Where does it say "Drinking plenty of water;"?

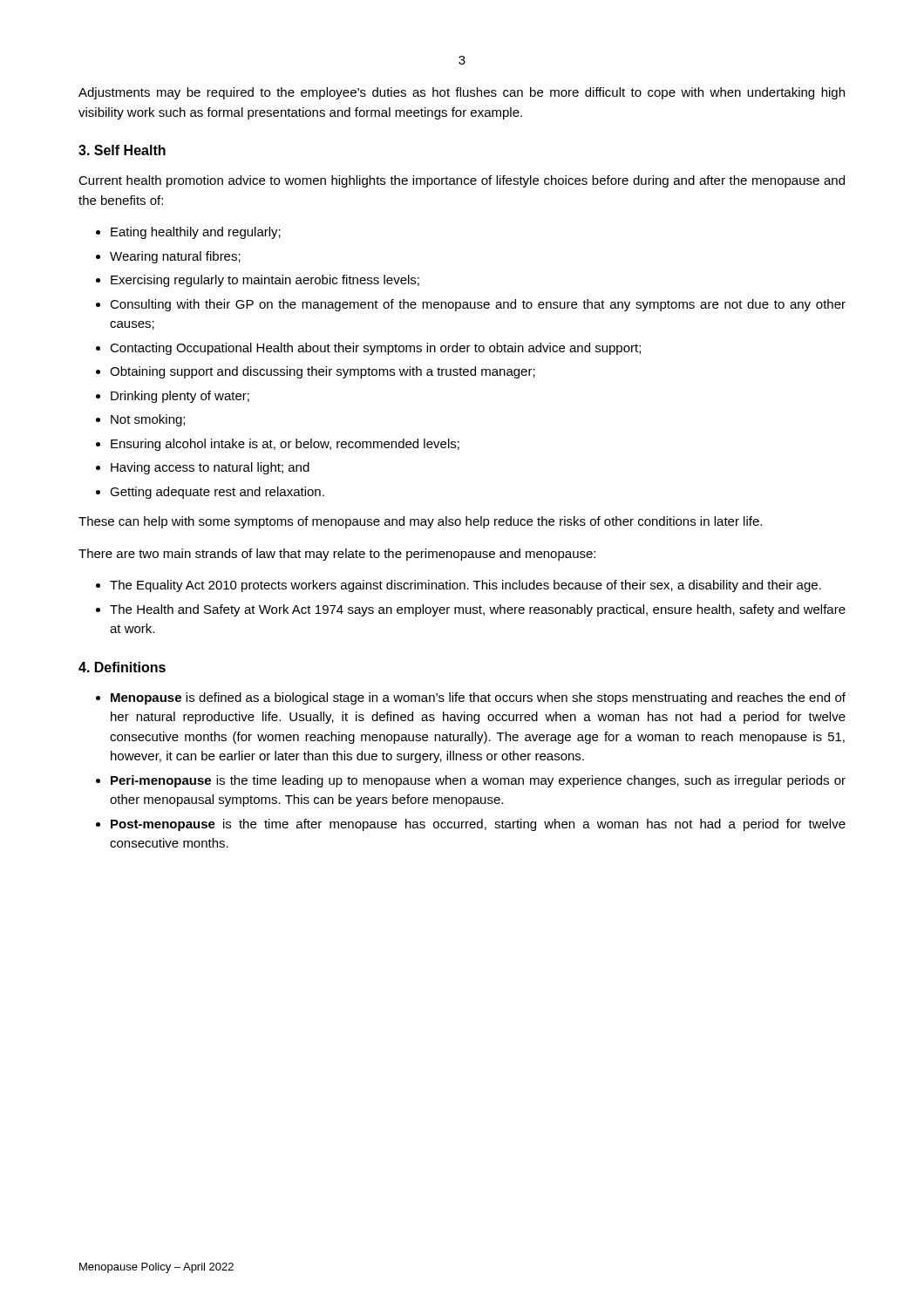click(x=180, y=395)
